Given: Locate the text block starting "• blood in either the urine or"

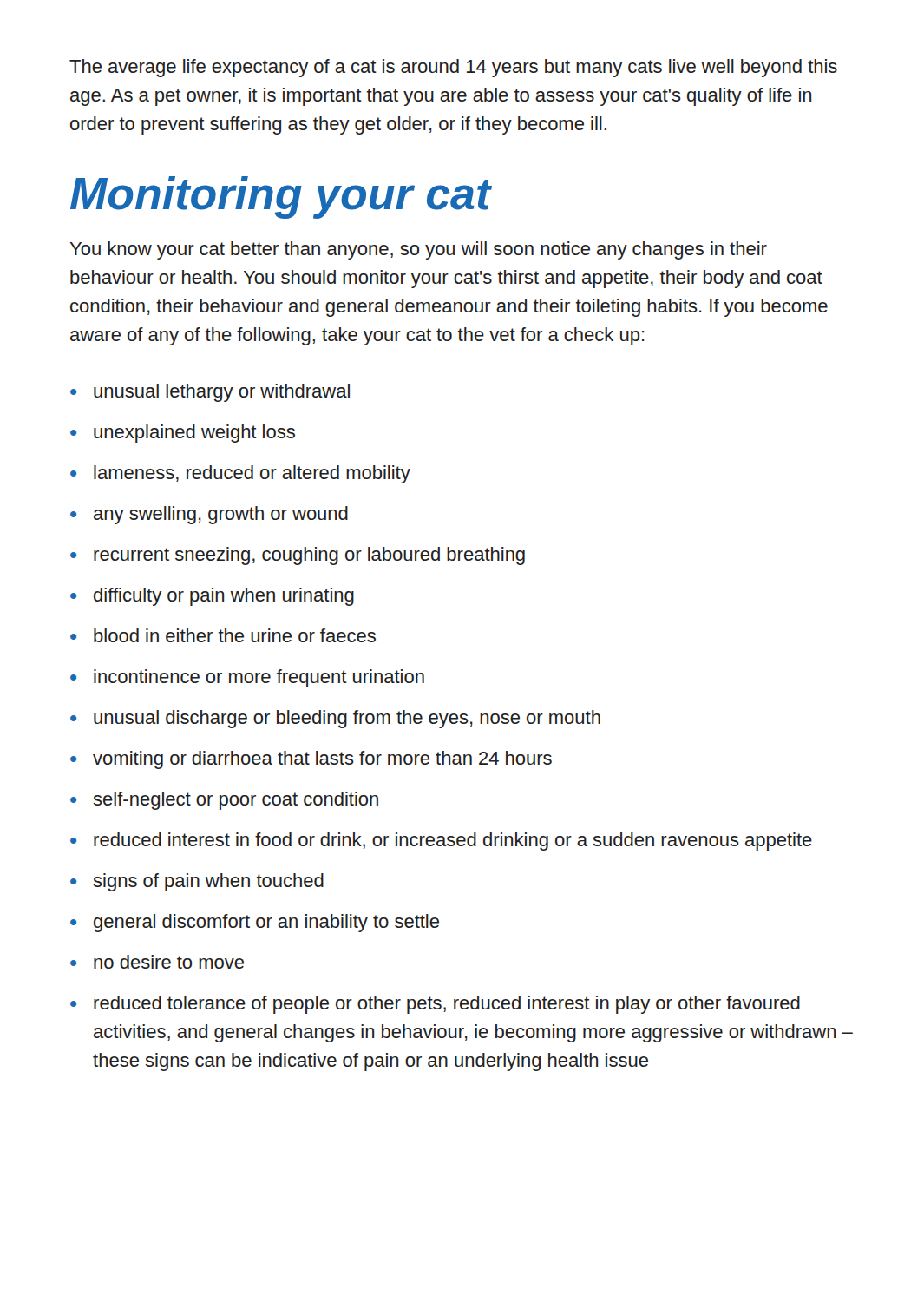Looking at the screenshot, I should tap(223, 635).
